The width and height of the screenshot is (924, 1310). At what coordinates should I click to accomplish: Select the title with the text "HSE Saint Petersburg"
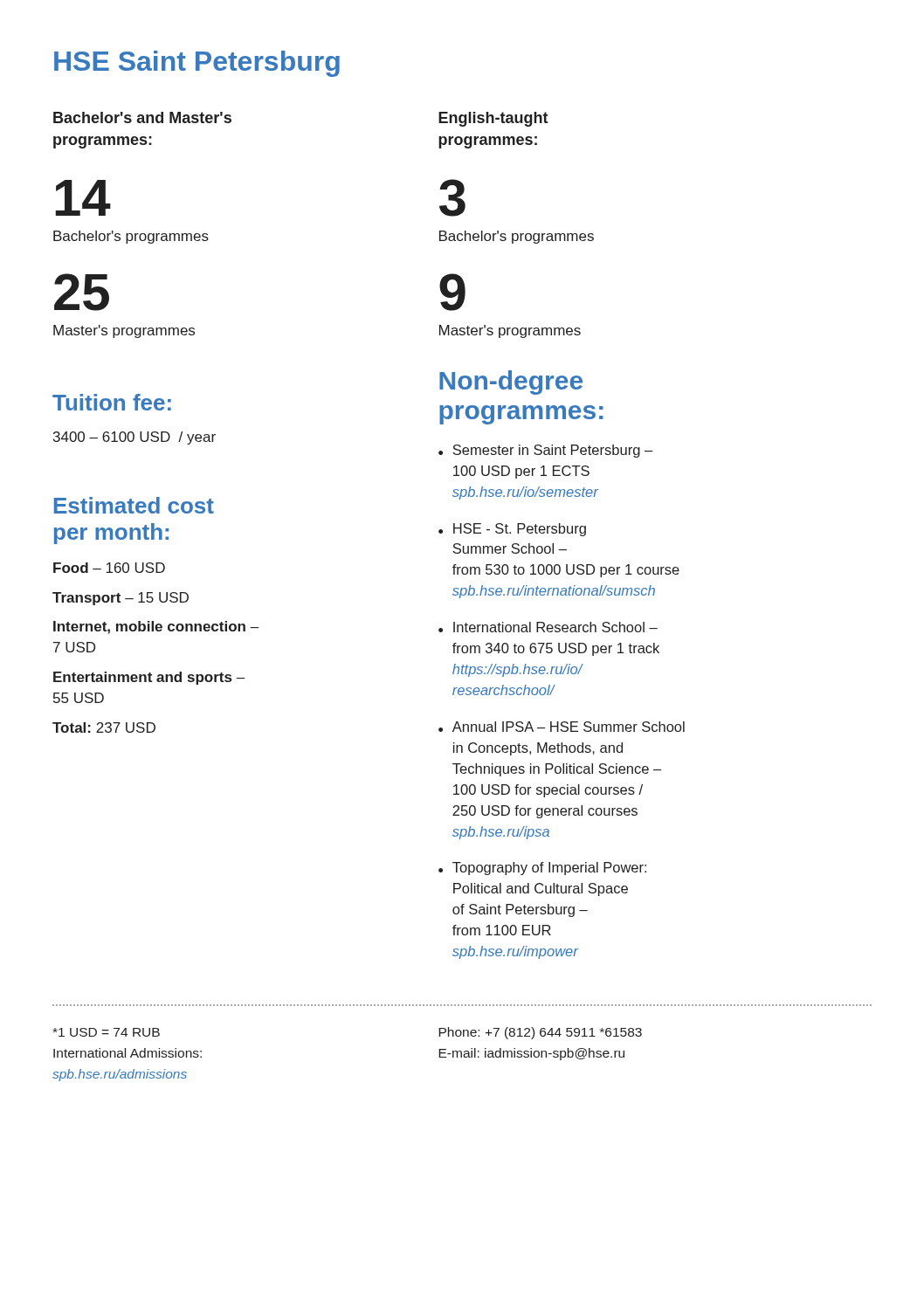pyautogui.click(x=197, y=61)
